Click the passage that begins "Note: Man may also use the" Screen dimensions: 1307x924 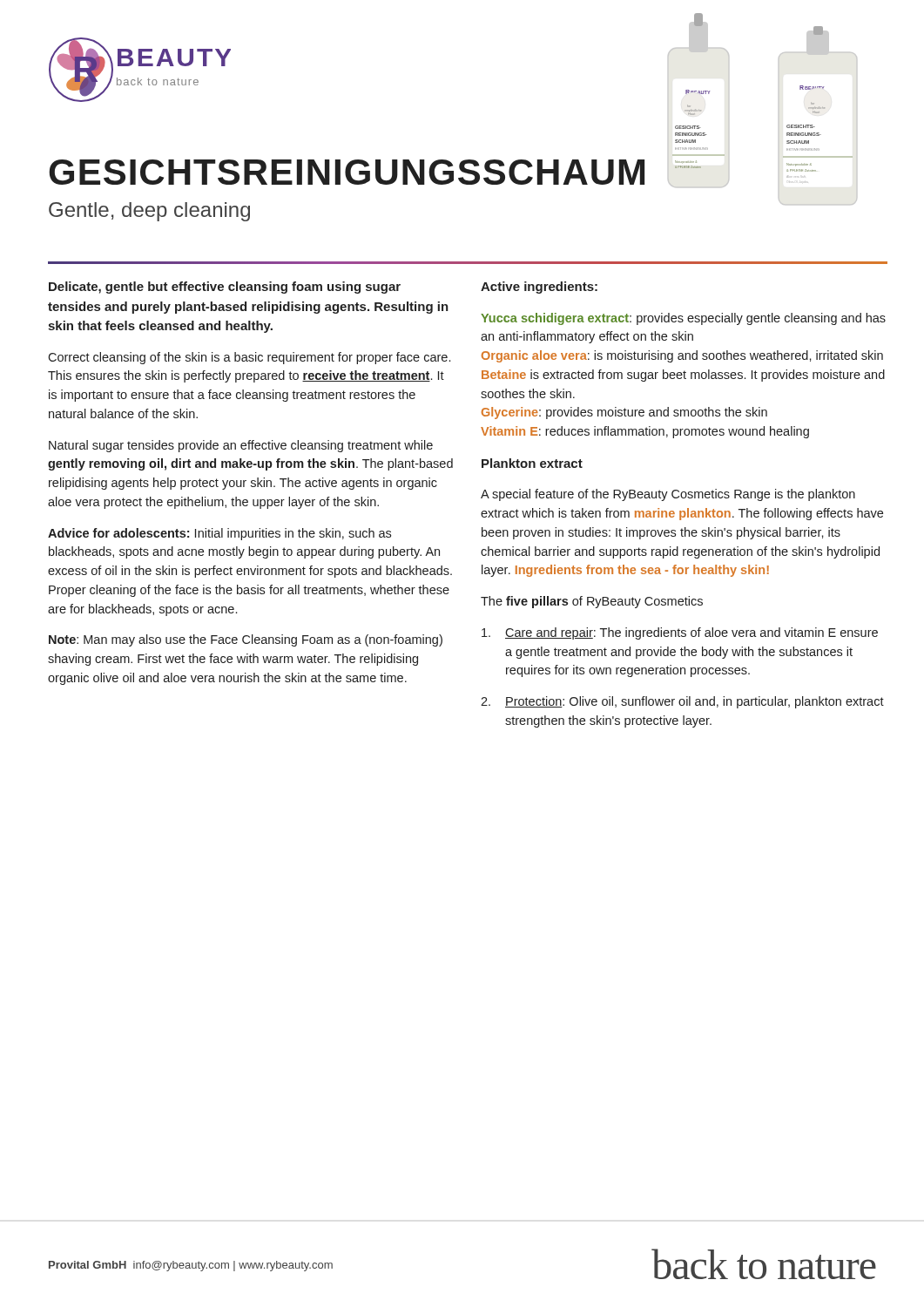pos(251,659)
